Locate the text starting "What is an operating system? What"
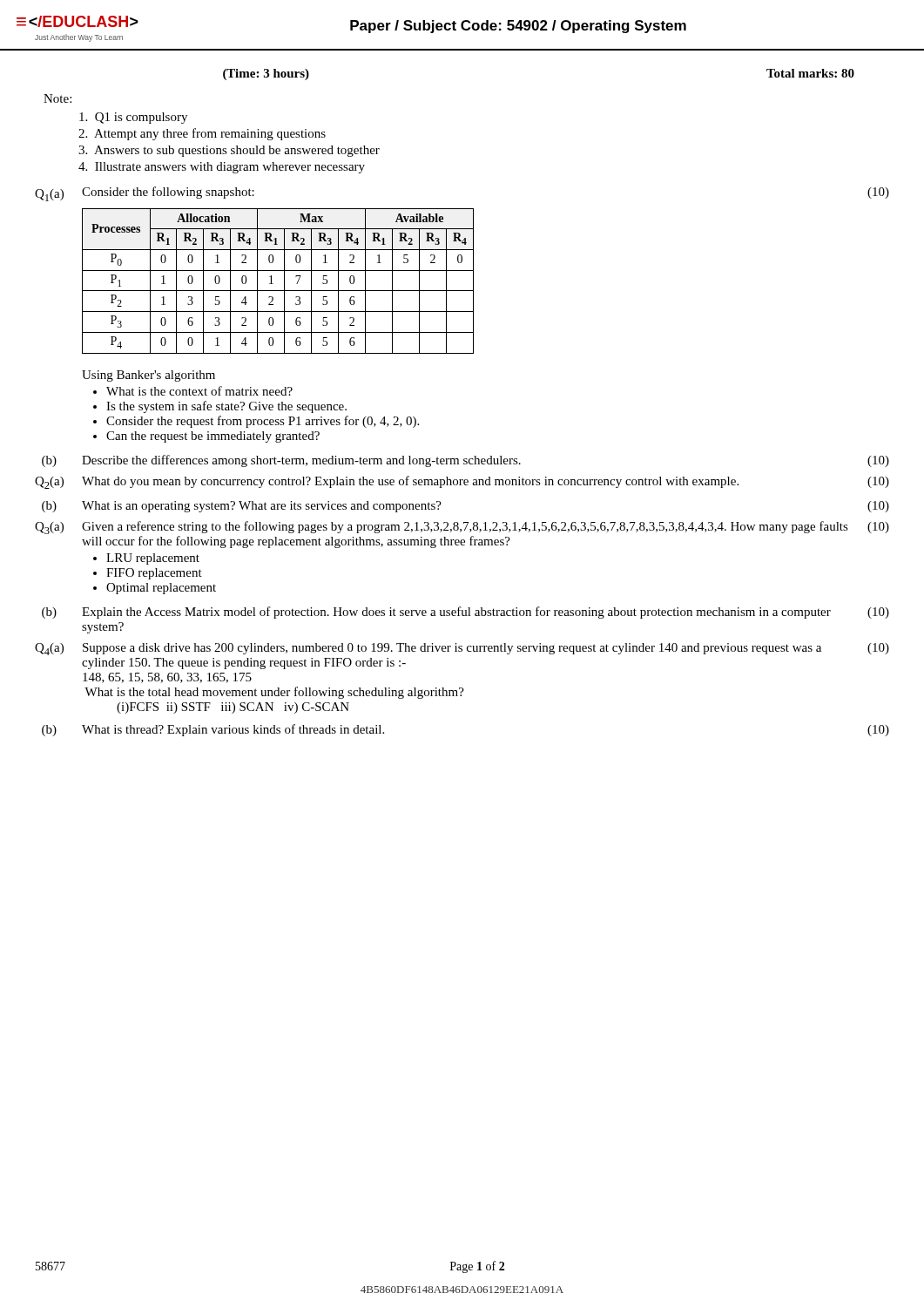 [x=262, y=505]
